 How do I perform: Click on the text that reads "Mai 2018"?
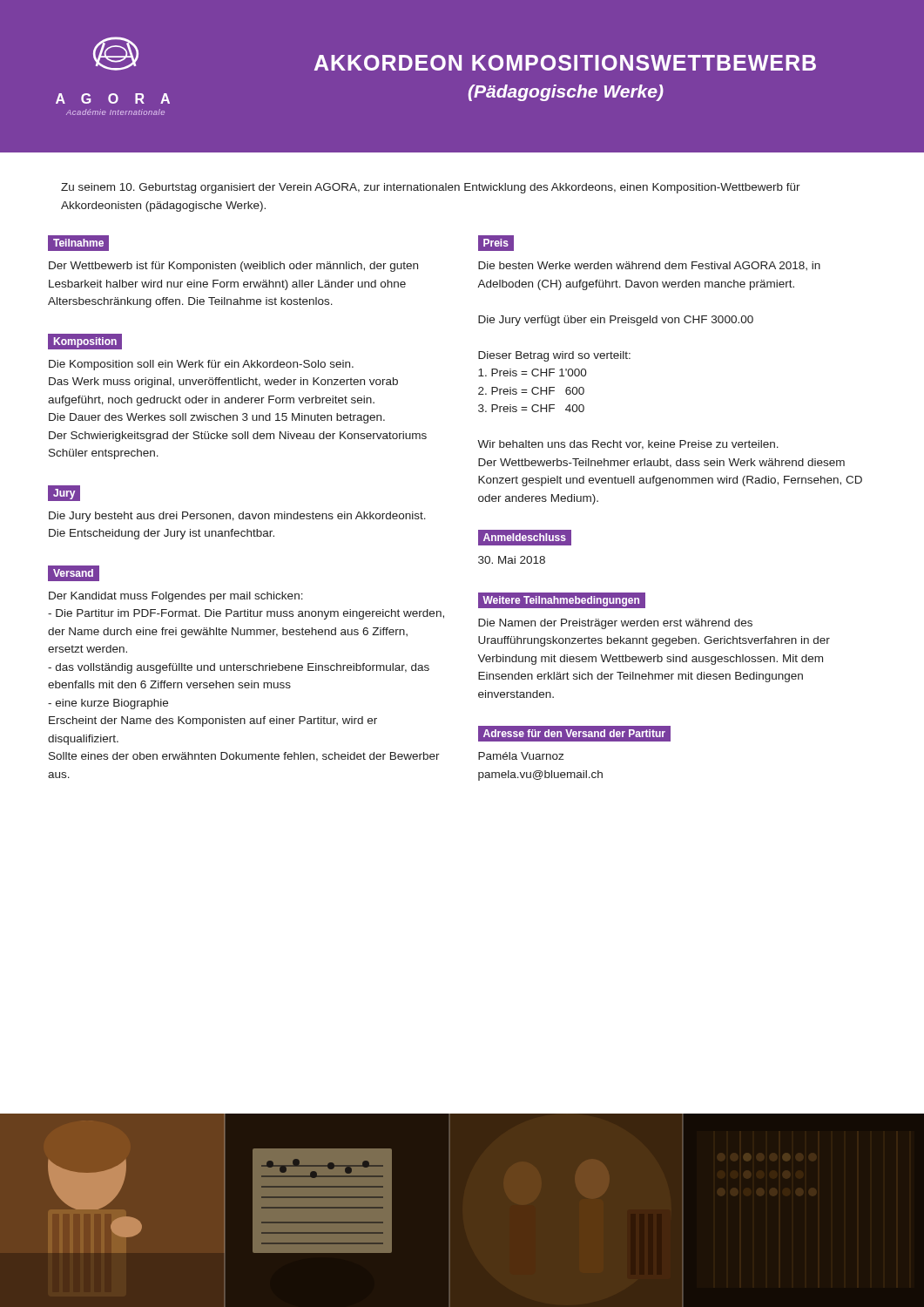pos(512,560)
